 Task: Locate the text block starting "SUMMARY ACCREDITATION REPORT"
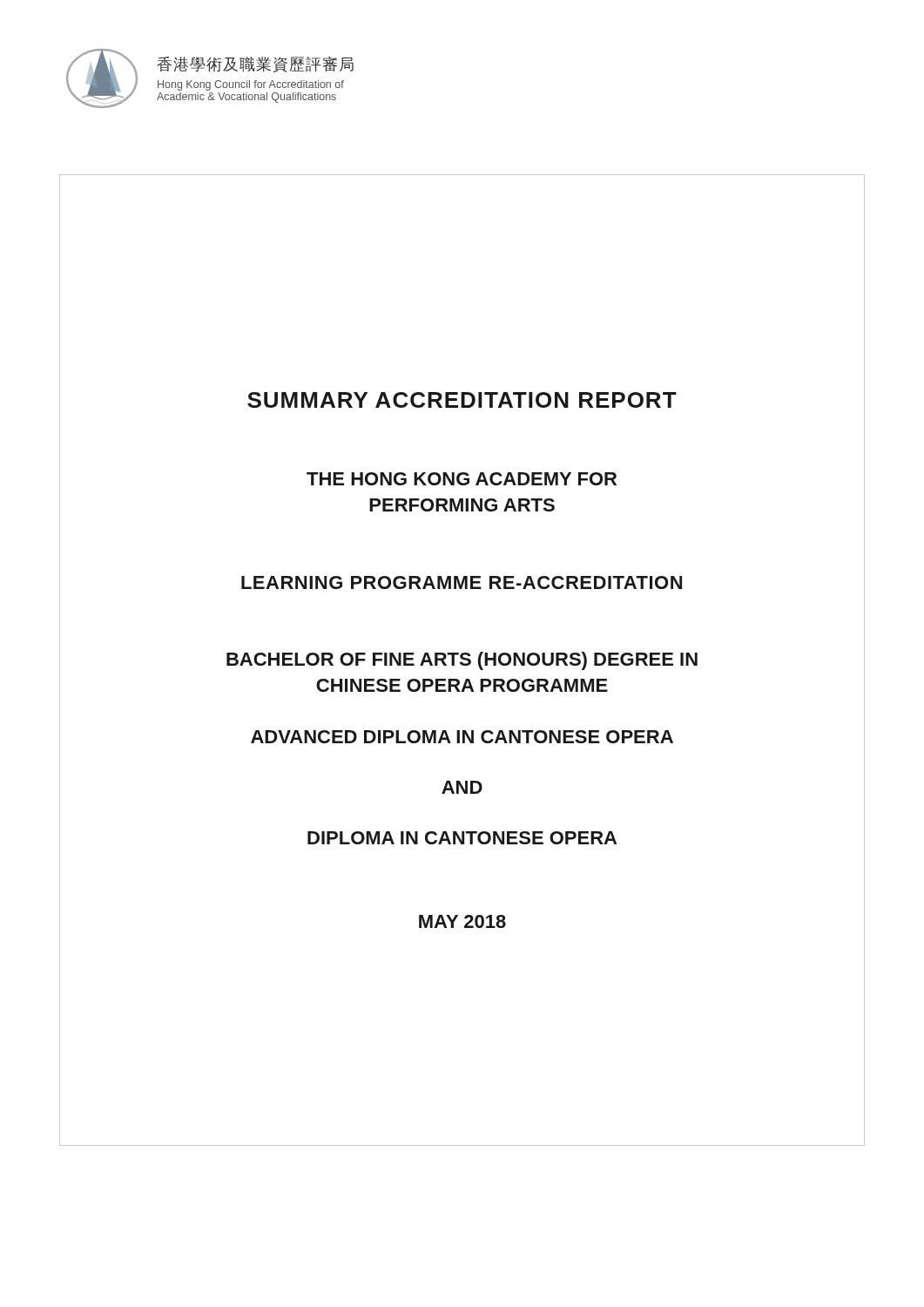pos(462,400)
